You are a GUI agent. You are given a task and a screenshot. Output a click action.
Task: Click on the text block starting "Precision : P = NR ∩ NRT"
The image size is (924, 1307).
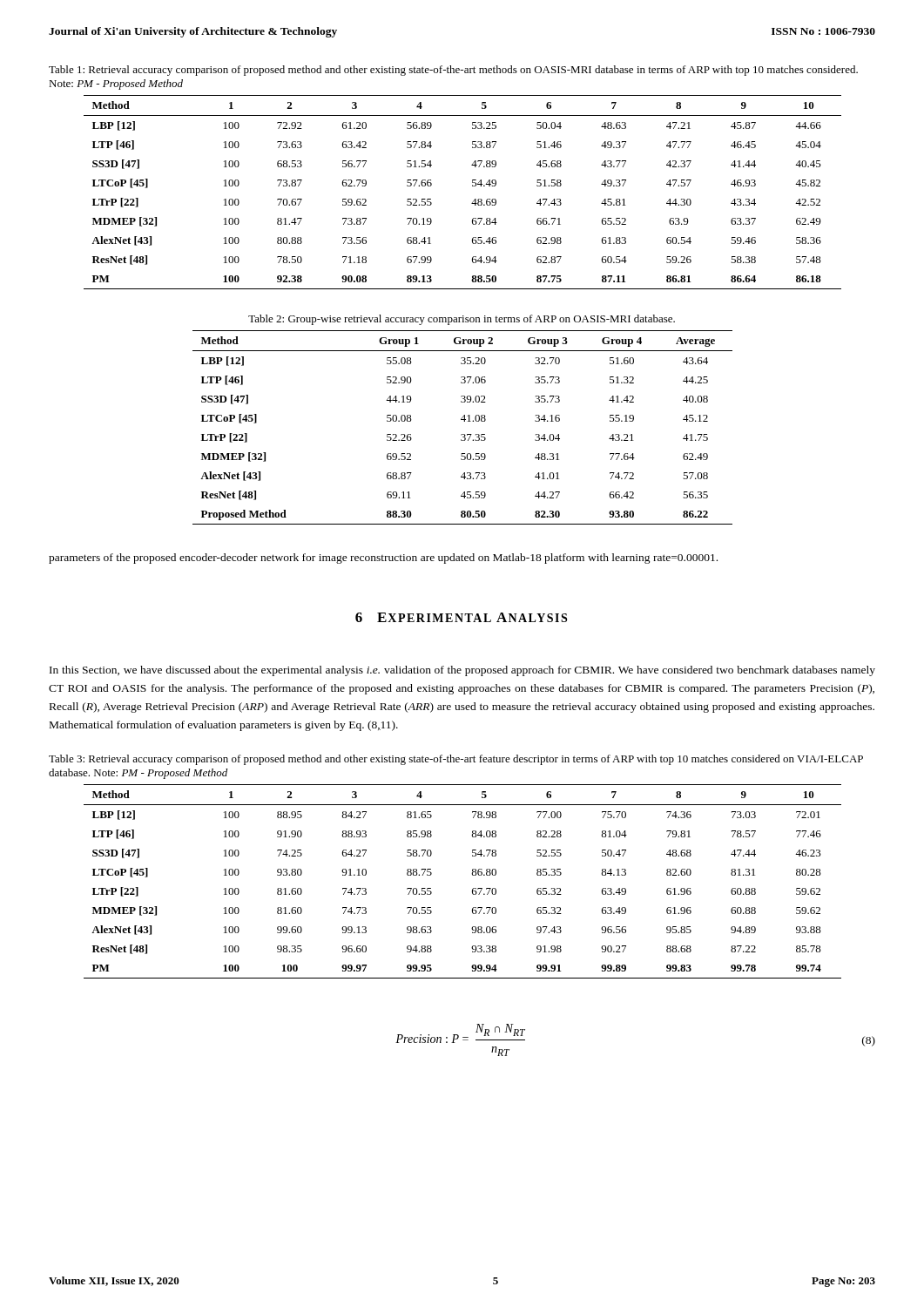[500, 1040]
